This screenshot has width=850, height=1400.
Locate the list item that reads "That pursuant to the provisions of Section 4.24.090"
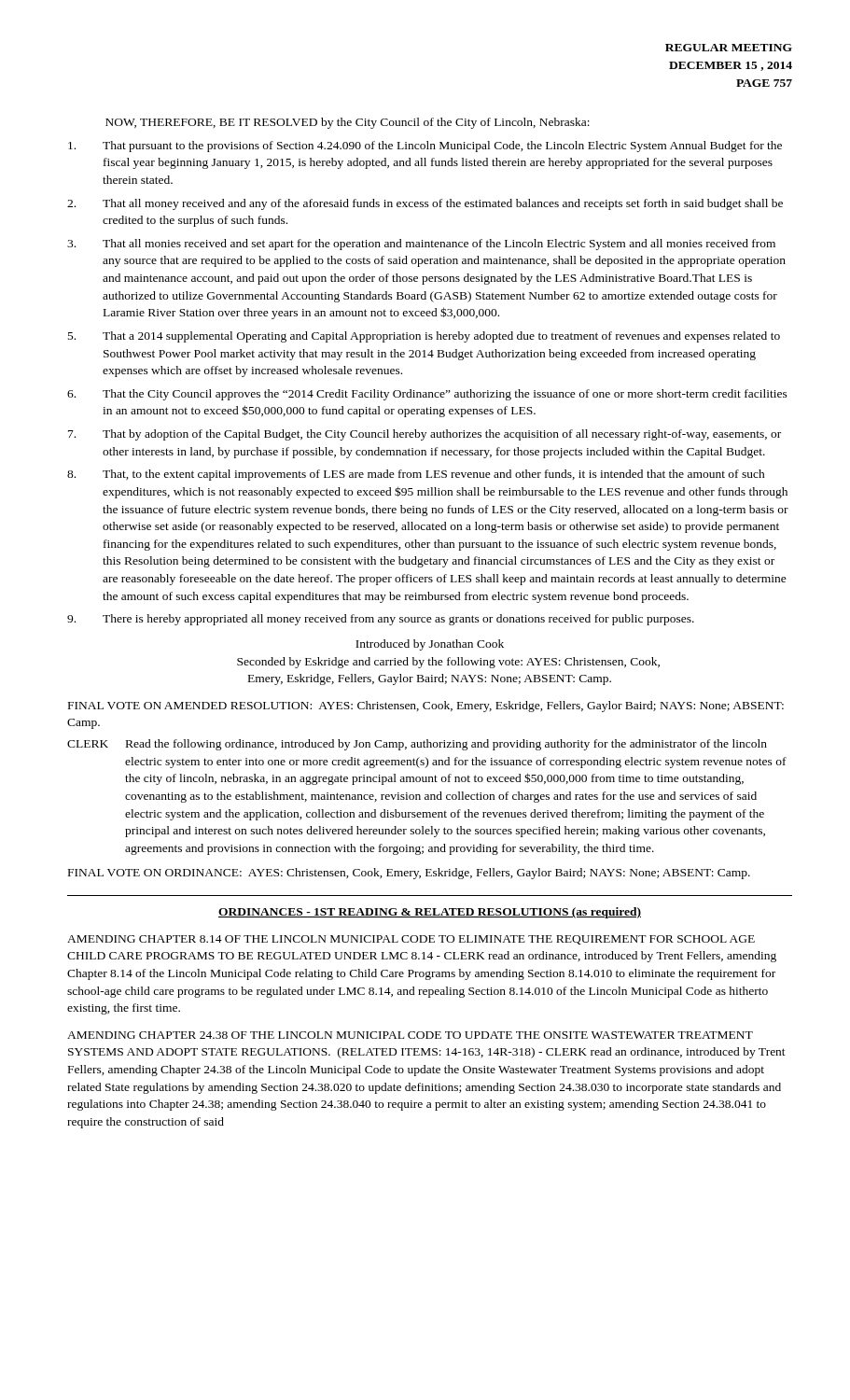[x=430, y=163]
